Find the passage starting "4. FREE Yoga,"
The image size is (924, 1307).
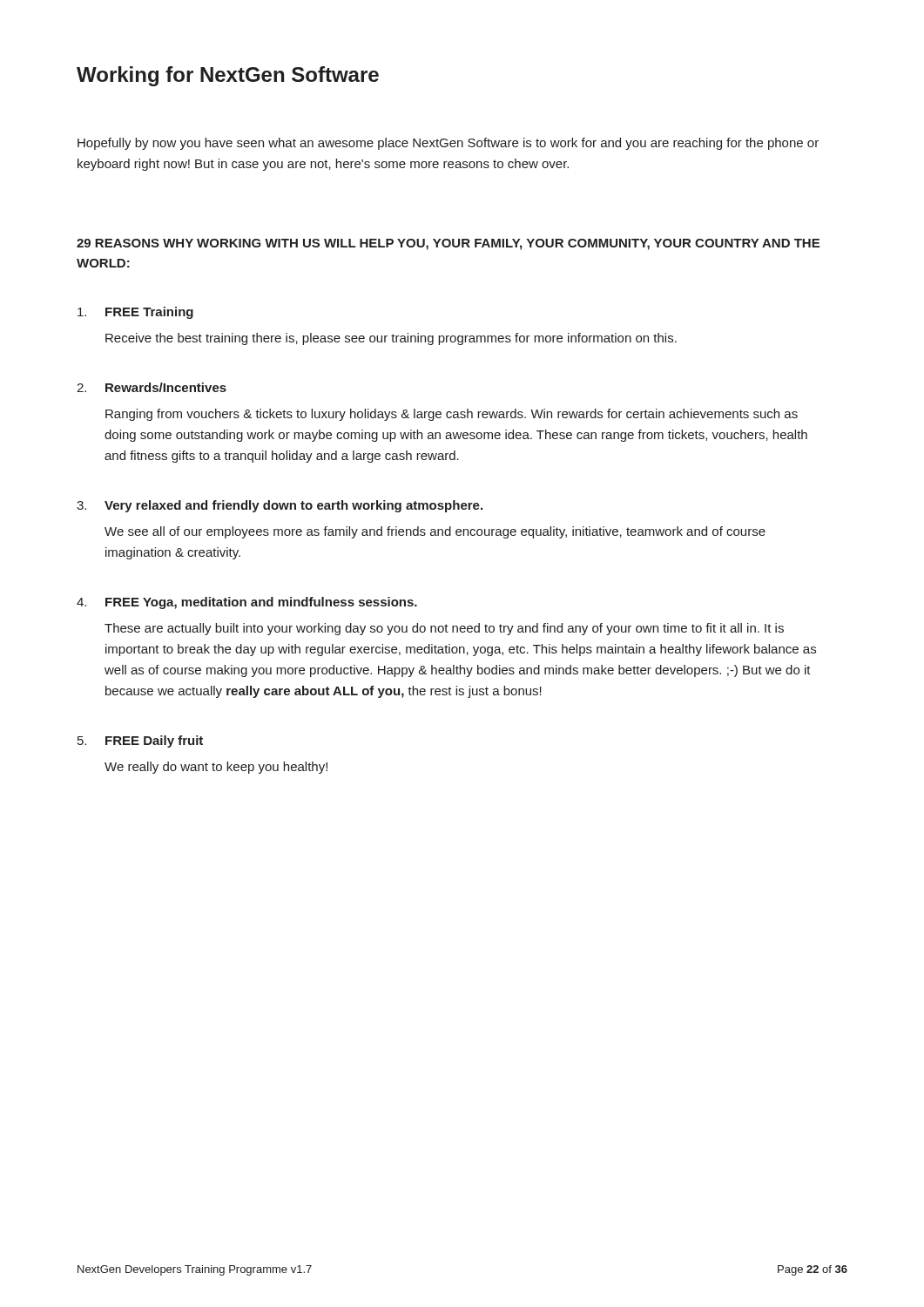pyautogui.click(x=451, y=648)
